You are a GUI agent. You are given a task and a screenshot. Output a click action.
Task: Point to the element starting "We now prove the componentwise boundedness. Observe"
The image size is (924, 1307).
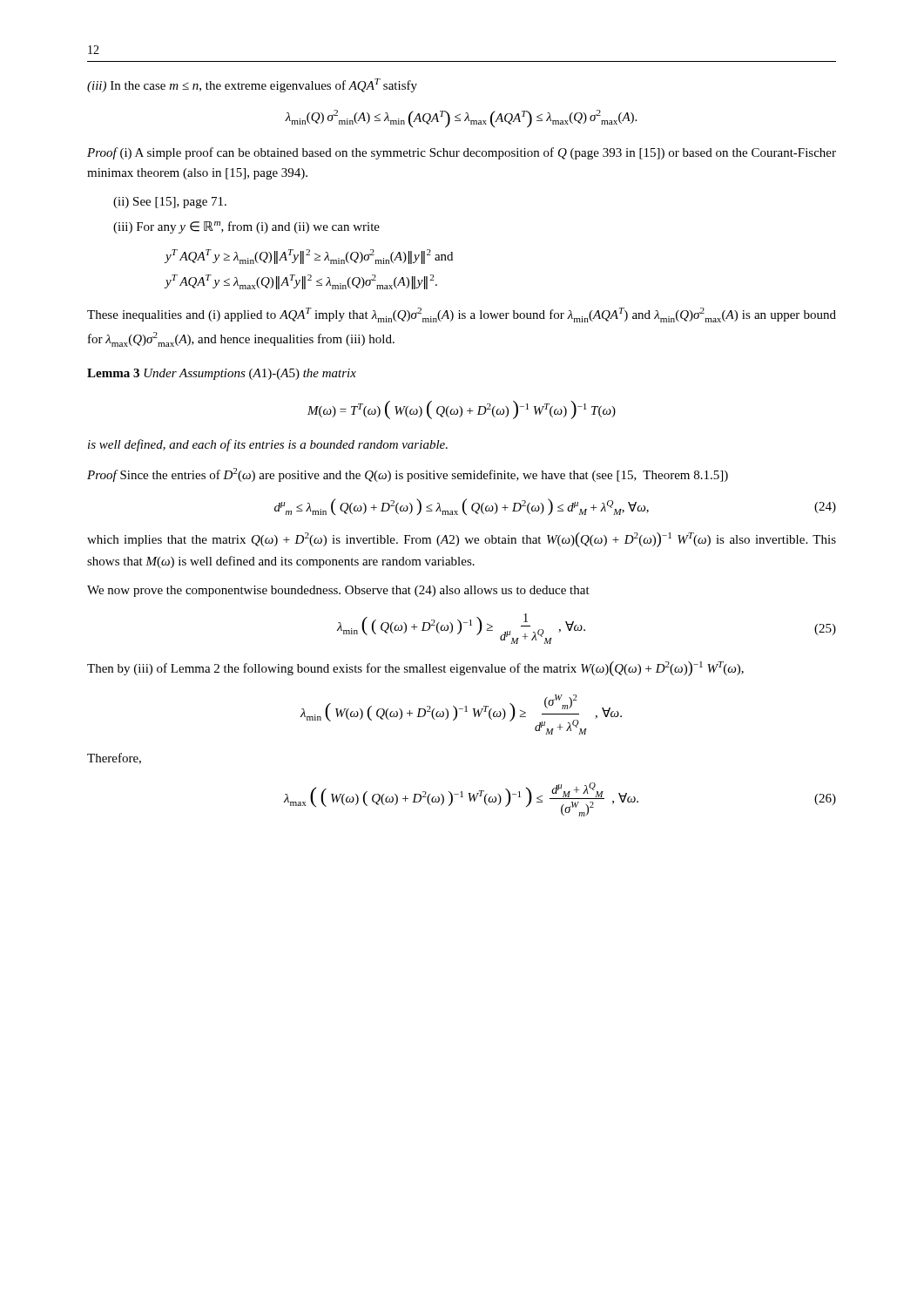pyautogui.click(x=462, y=591)
